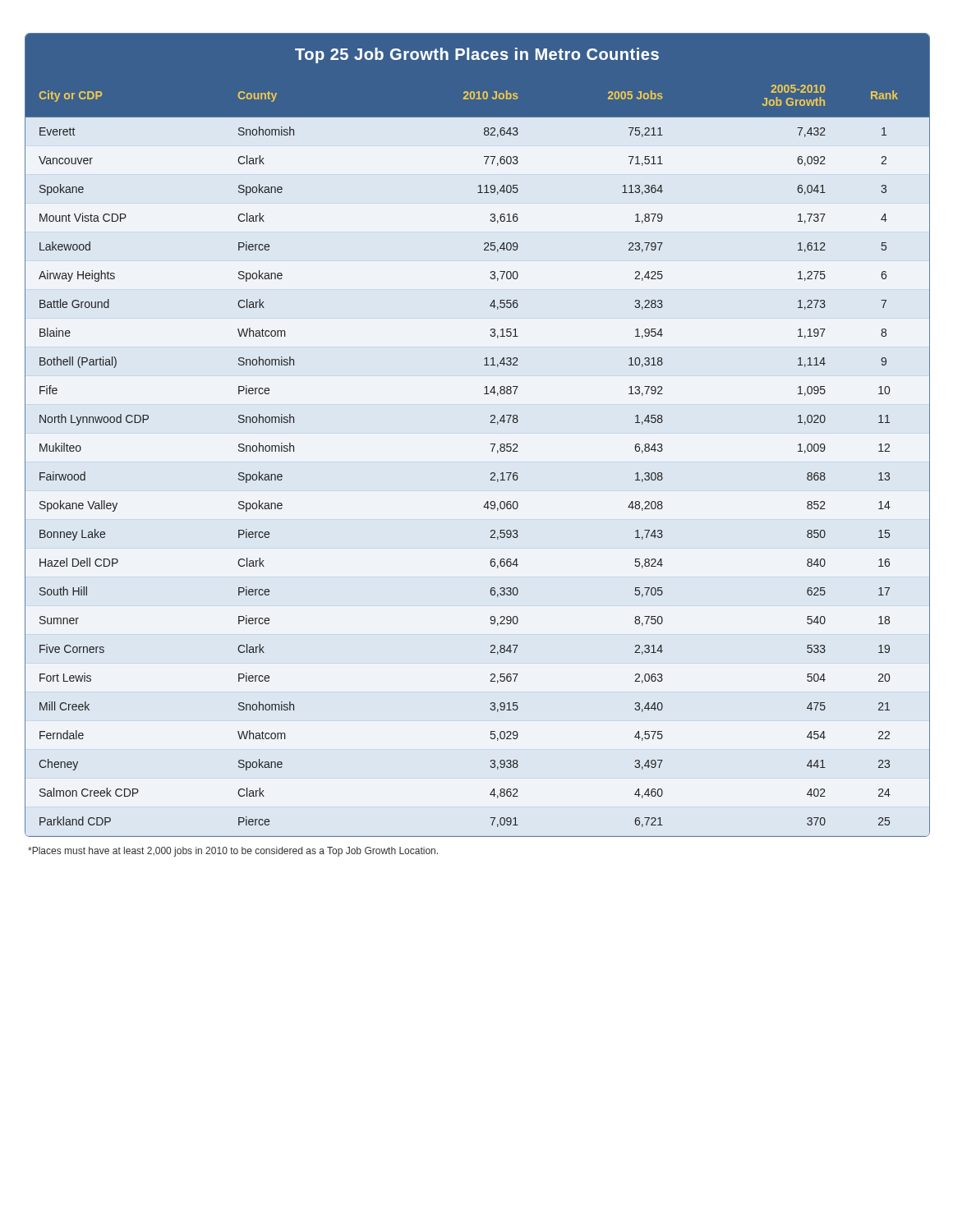
Task: Find the table
Action: click(x=477, y=435)
